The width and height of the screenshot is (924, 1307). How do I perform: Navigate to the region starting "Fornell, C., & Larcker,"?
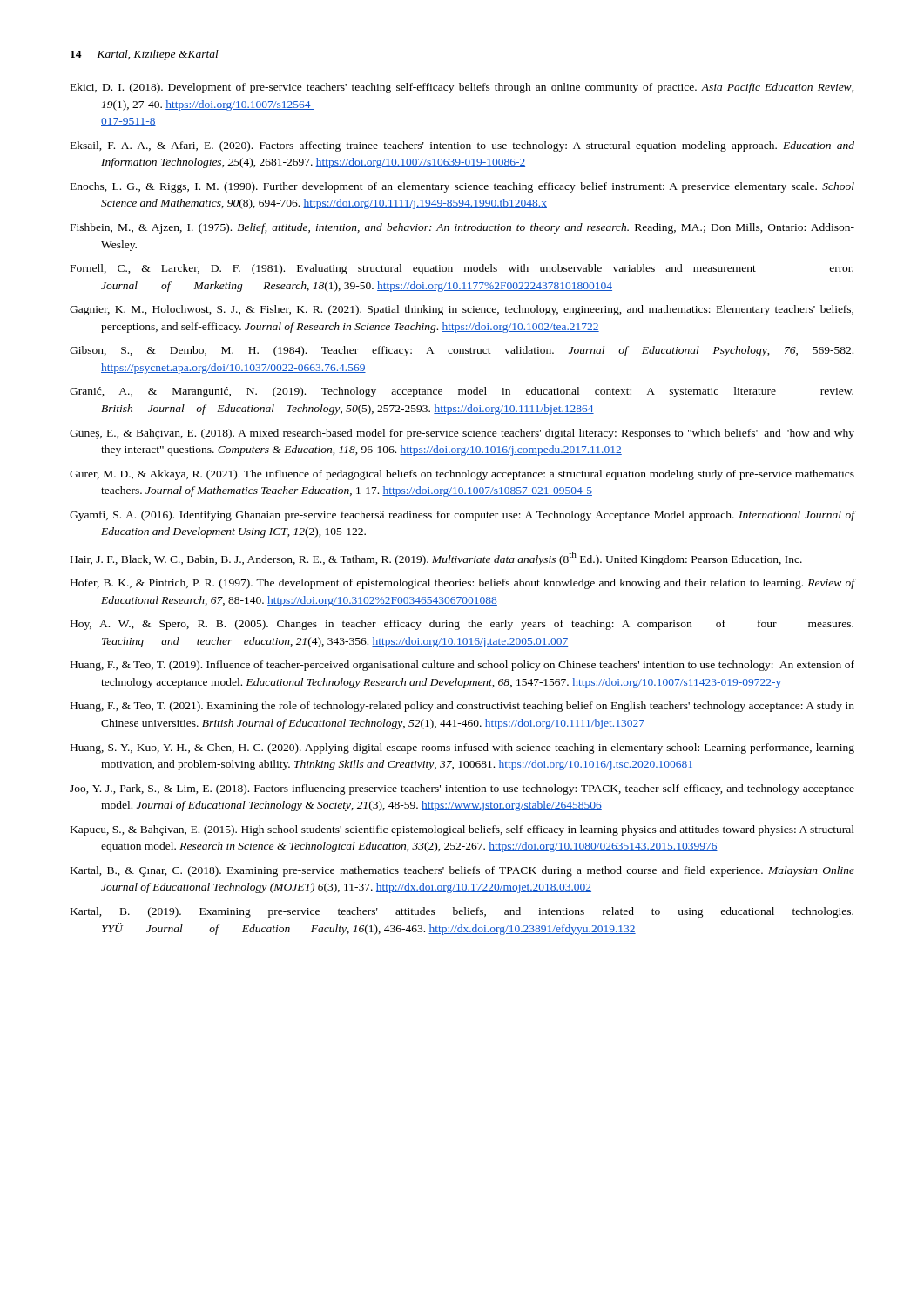[x=462, y=277]
